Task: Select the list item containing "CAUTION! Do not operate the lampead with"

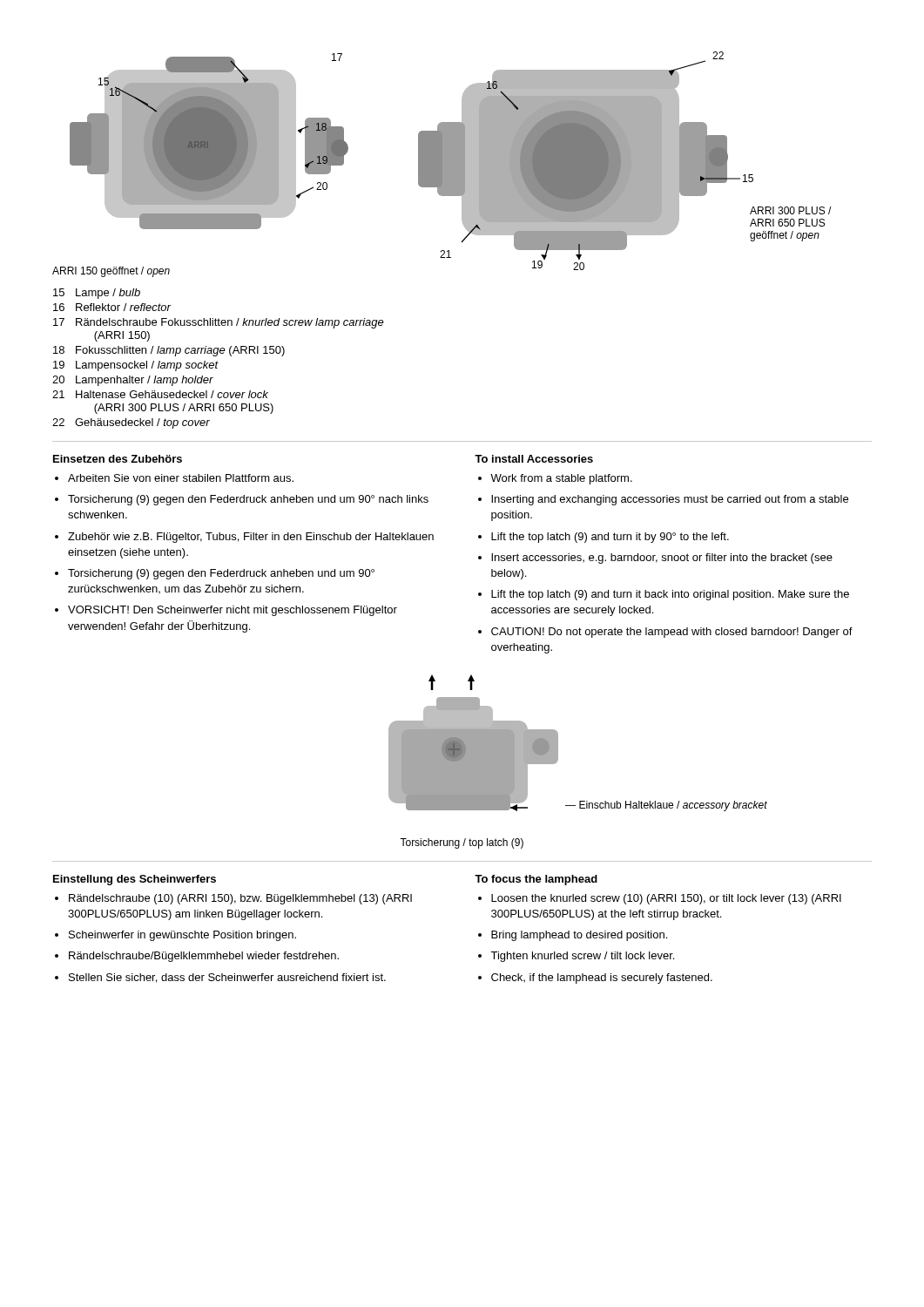Action: click(x=671, y=639)
